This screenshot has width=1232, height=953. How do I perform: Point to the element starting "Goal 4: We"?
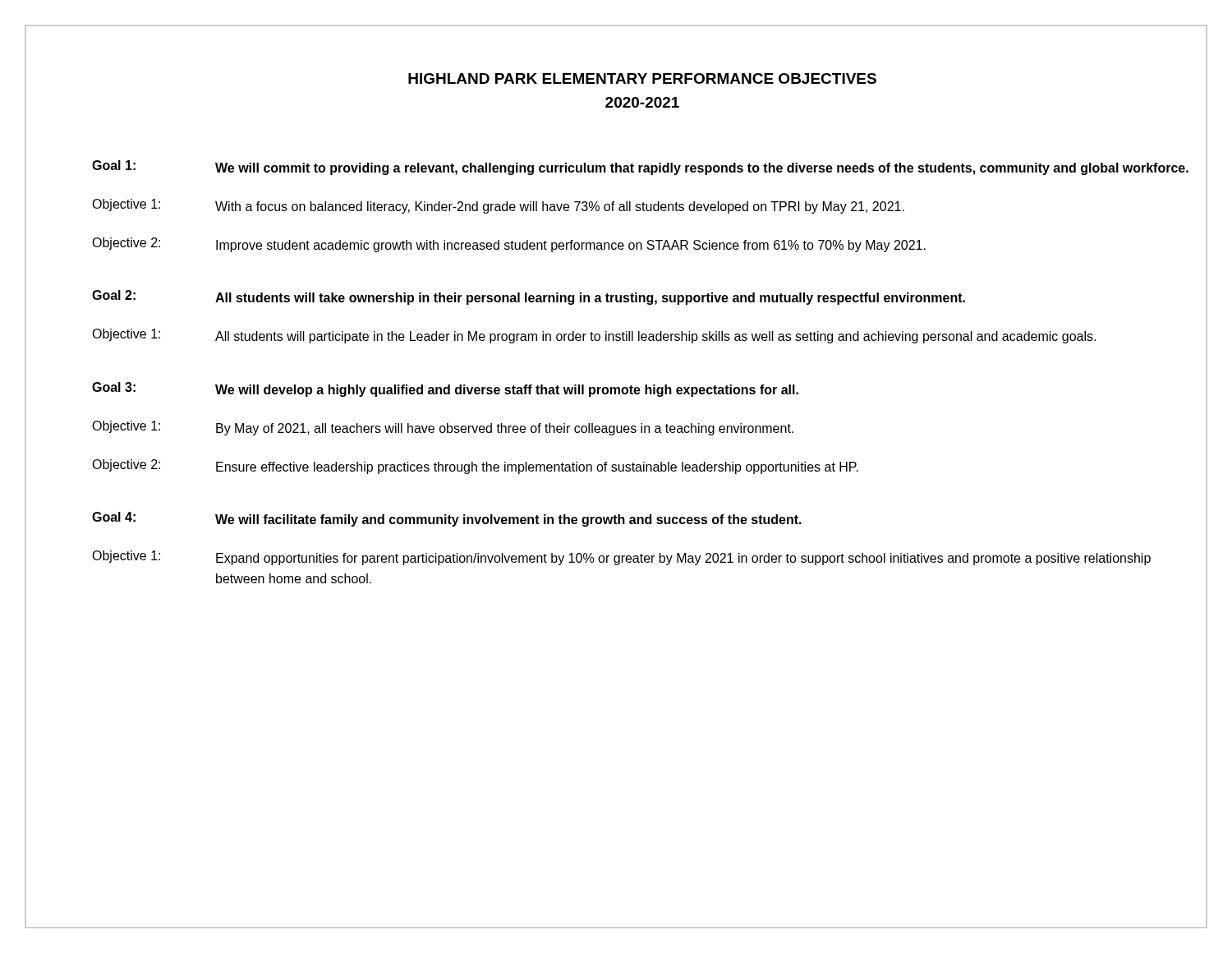(x=642, y=521)
